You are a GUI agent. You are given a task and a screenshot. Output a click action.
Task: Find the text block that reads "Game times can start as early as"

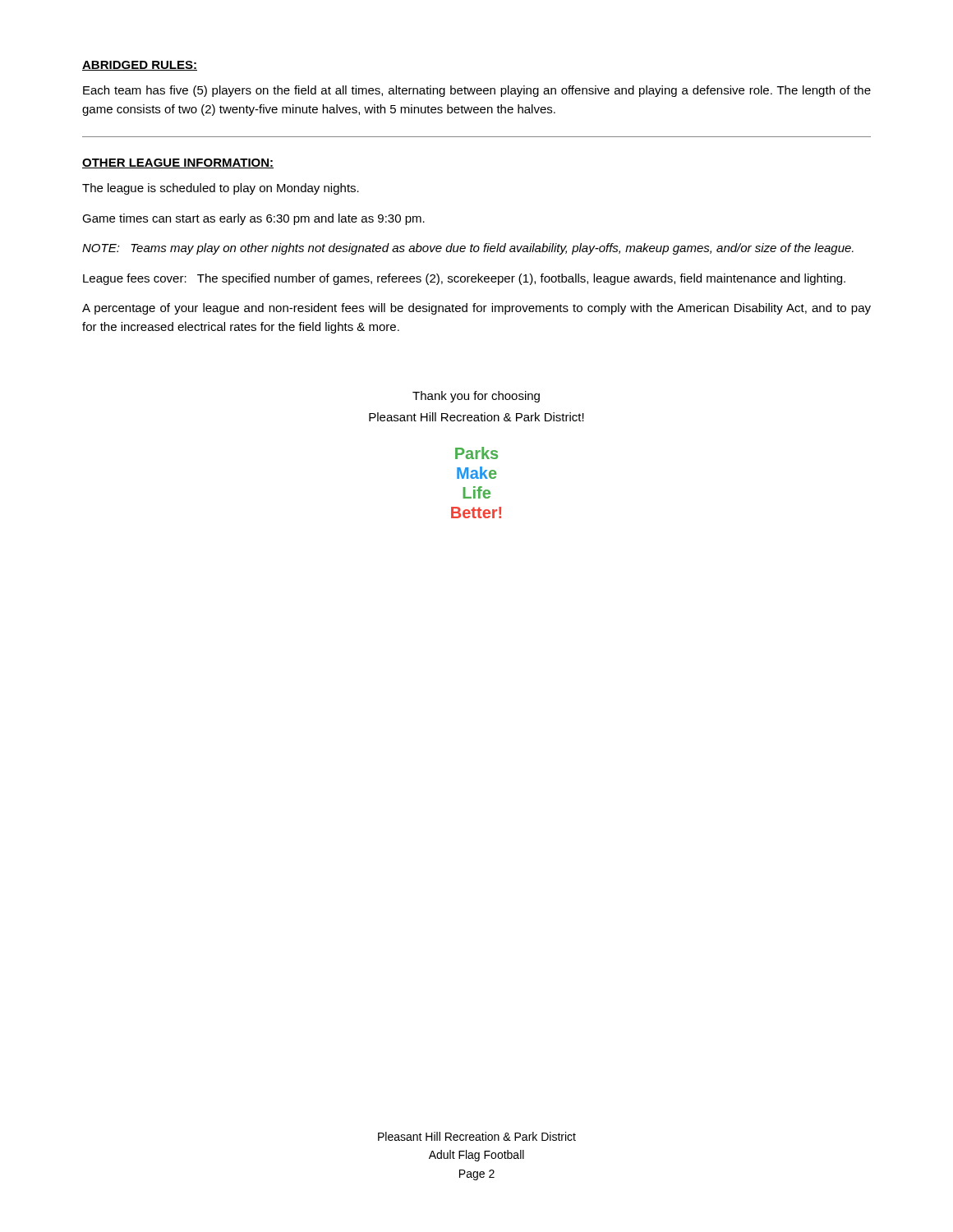[254, 218]
